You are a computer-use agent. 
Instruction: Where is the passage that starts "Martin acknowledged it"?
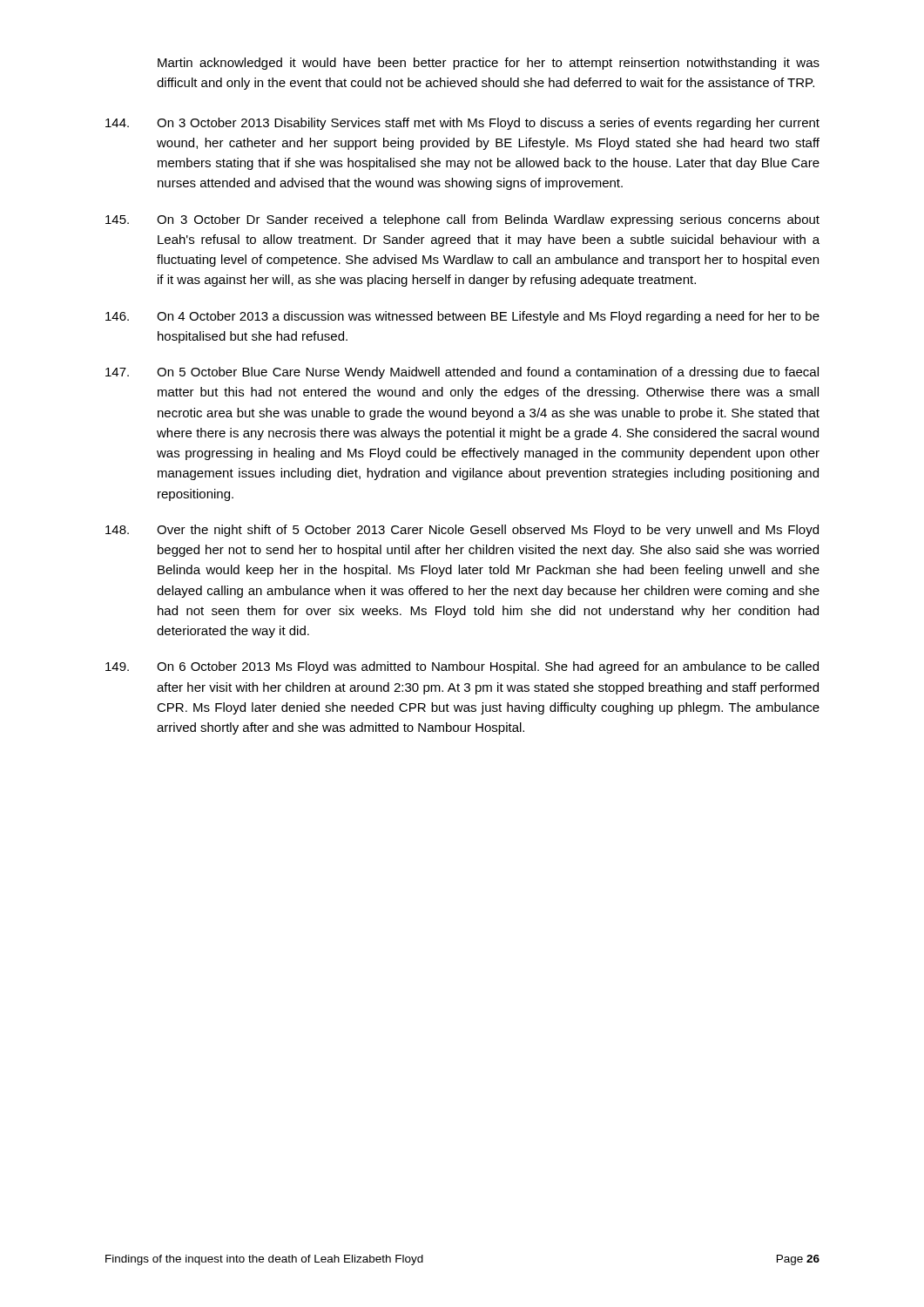488,72
